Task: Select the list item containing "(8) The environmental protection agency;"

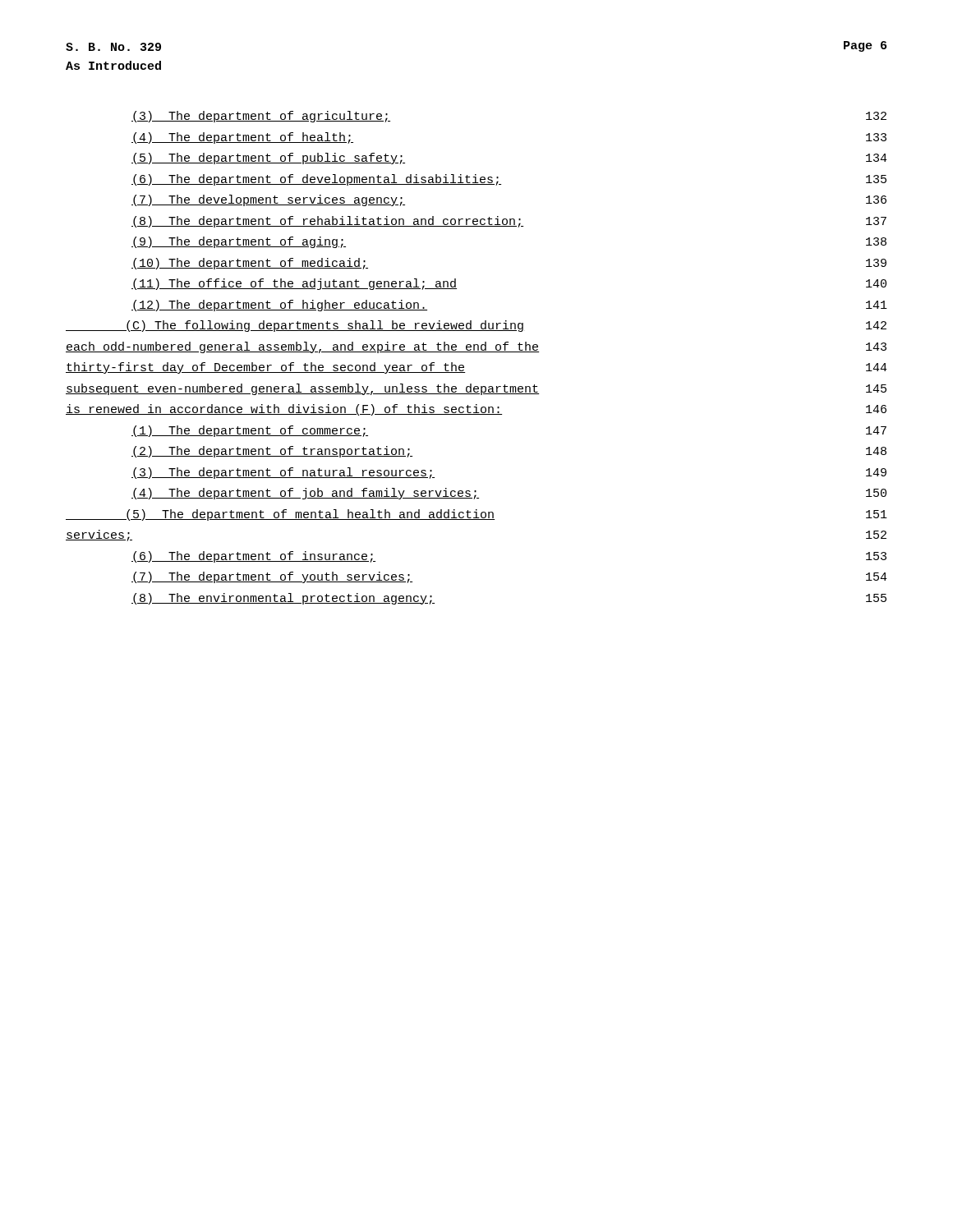Action: click(x=348, y=598)
